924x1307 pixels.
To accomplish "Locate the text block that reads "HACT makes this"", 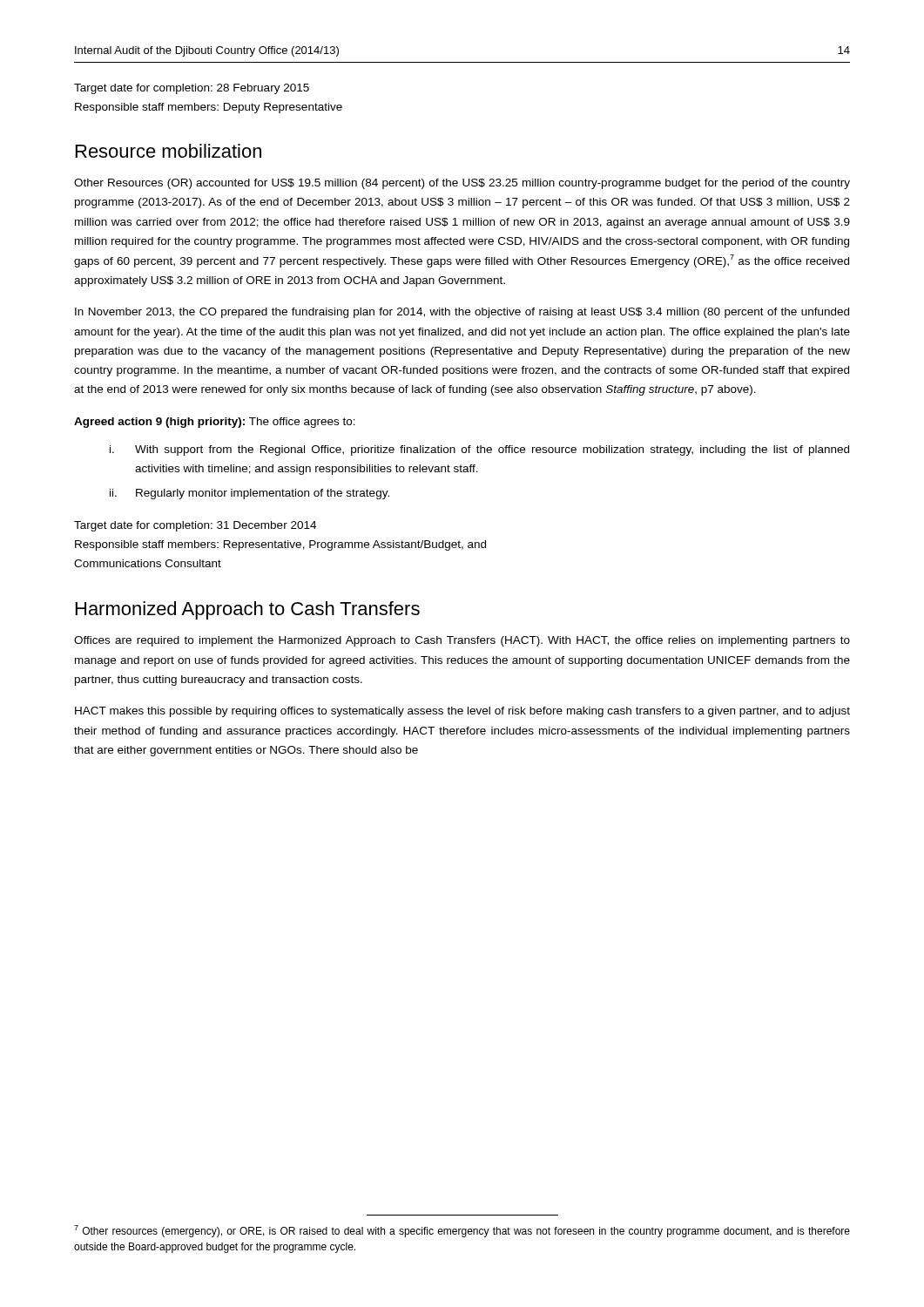I will coord(462,730).
